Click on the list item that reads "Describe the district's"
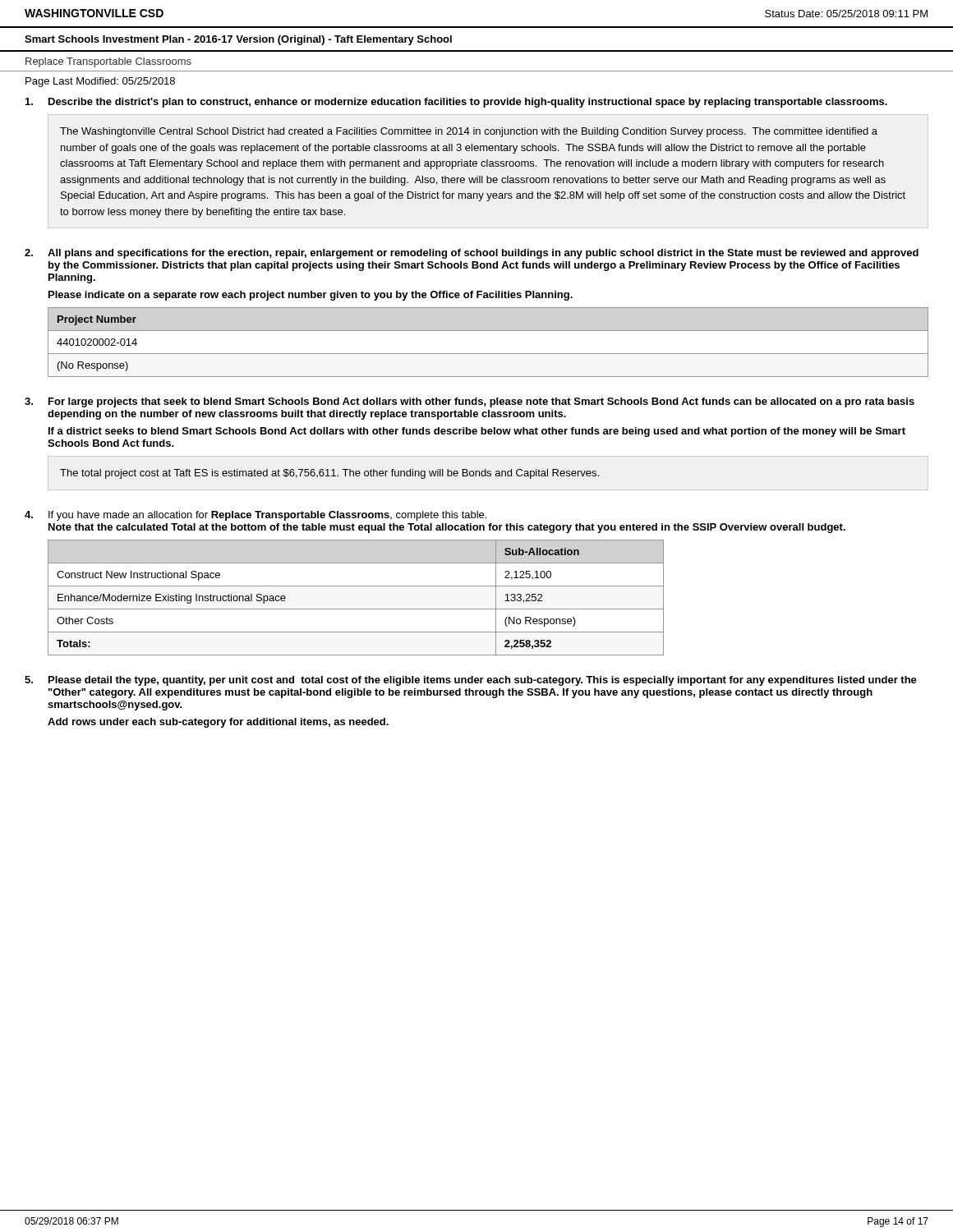 (476, 165)
